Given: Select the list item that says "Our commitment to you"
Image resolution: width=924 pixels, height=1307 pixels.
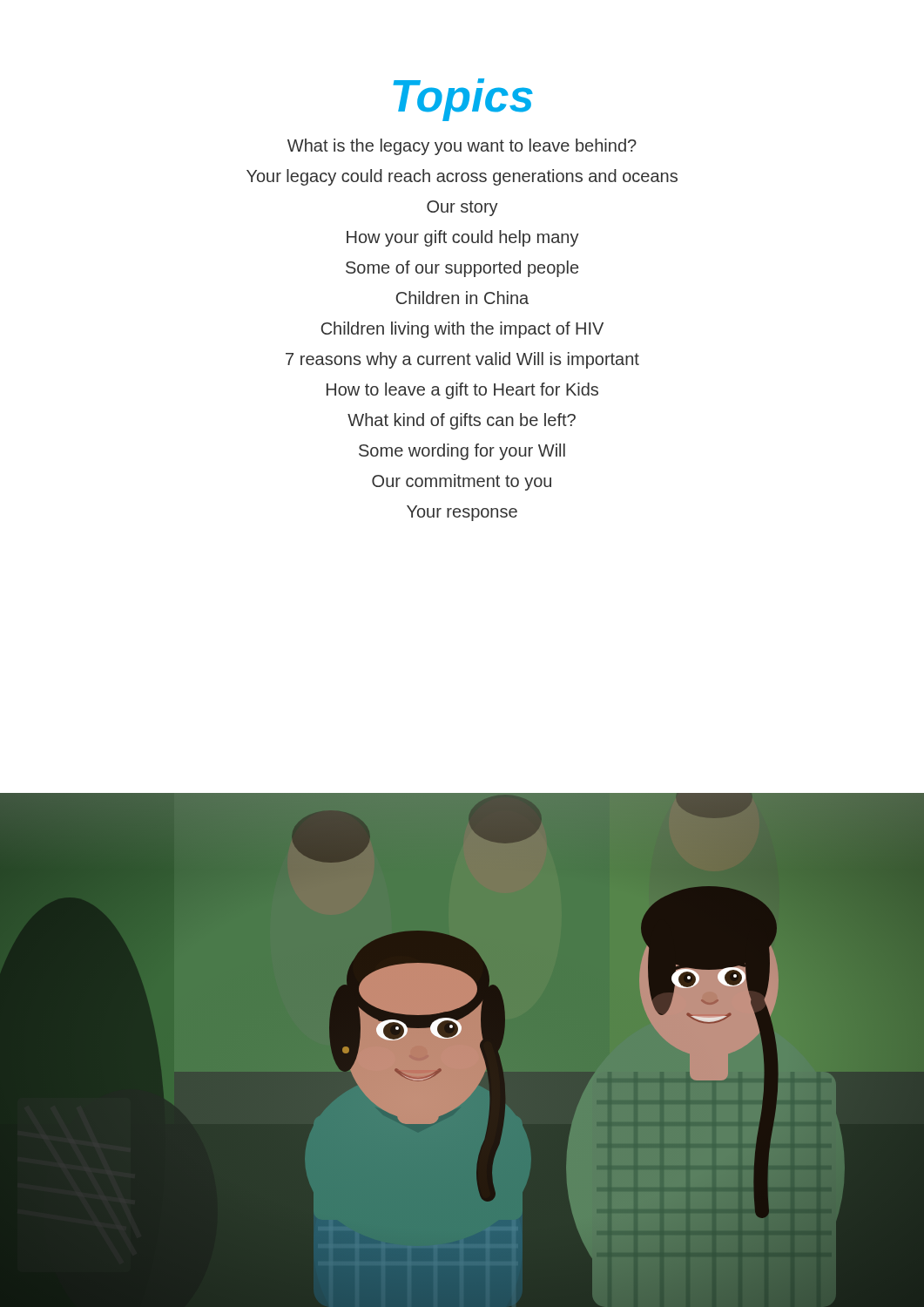Looking at the screenshot, I should [x=462, y=481].
